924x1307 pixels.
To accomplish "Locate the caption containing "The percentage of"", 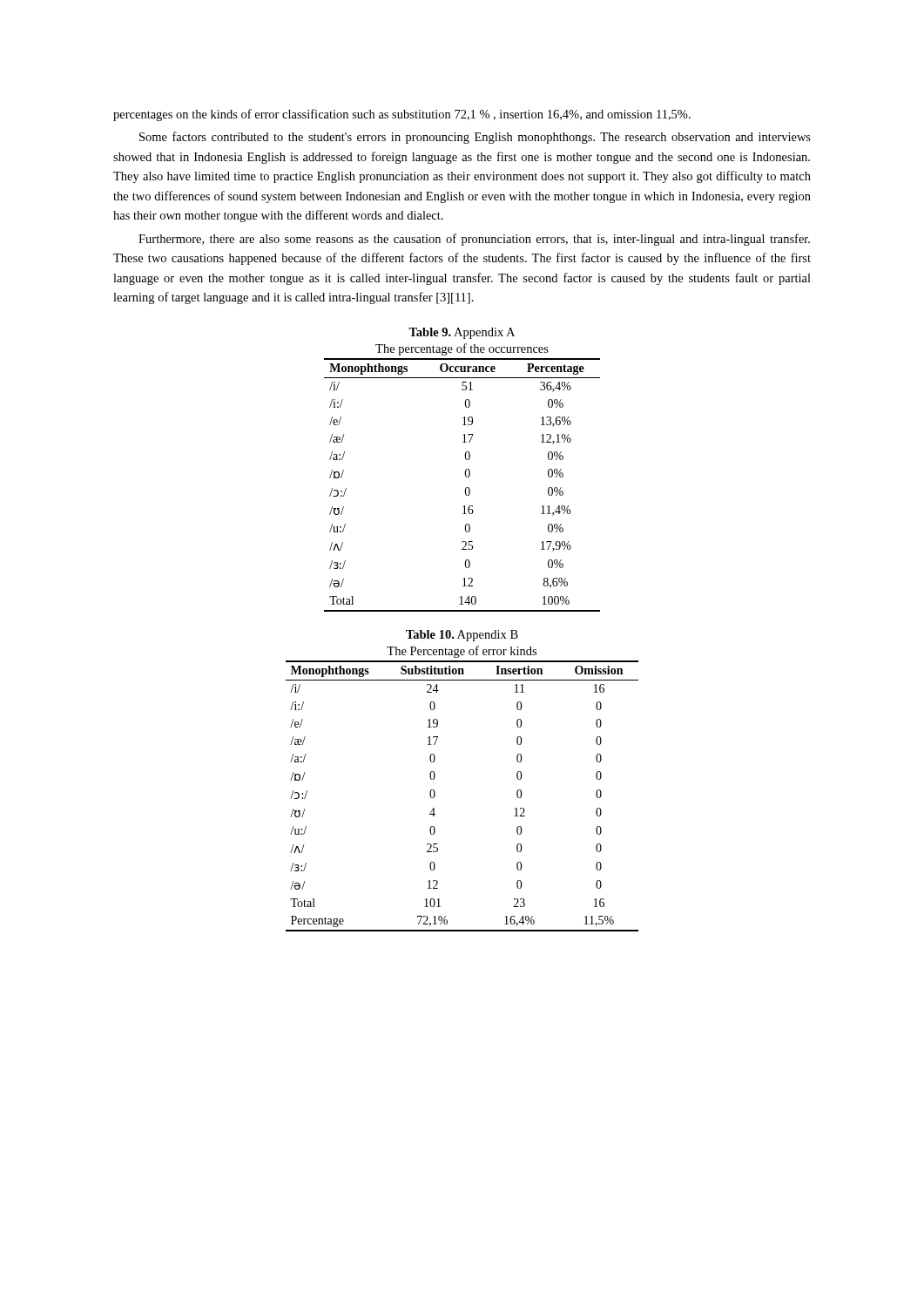I will (462, 348).
